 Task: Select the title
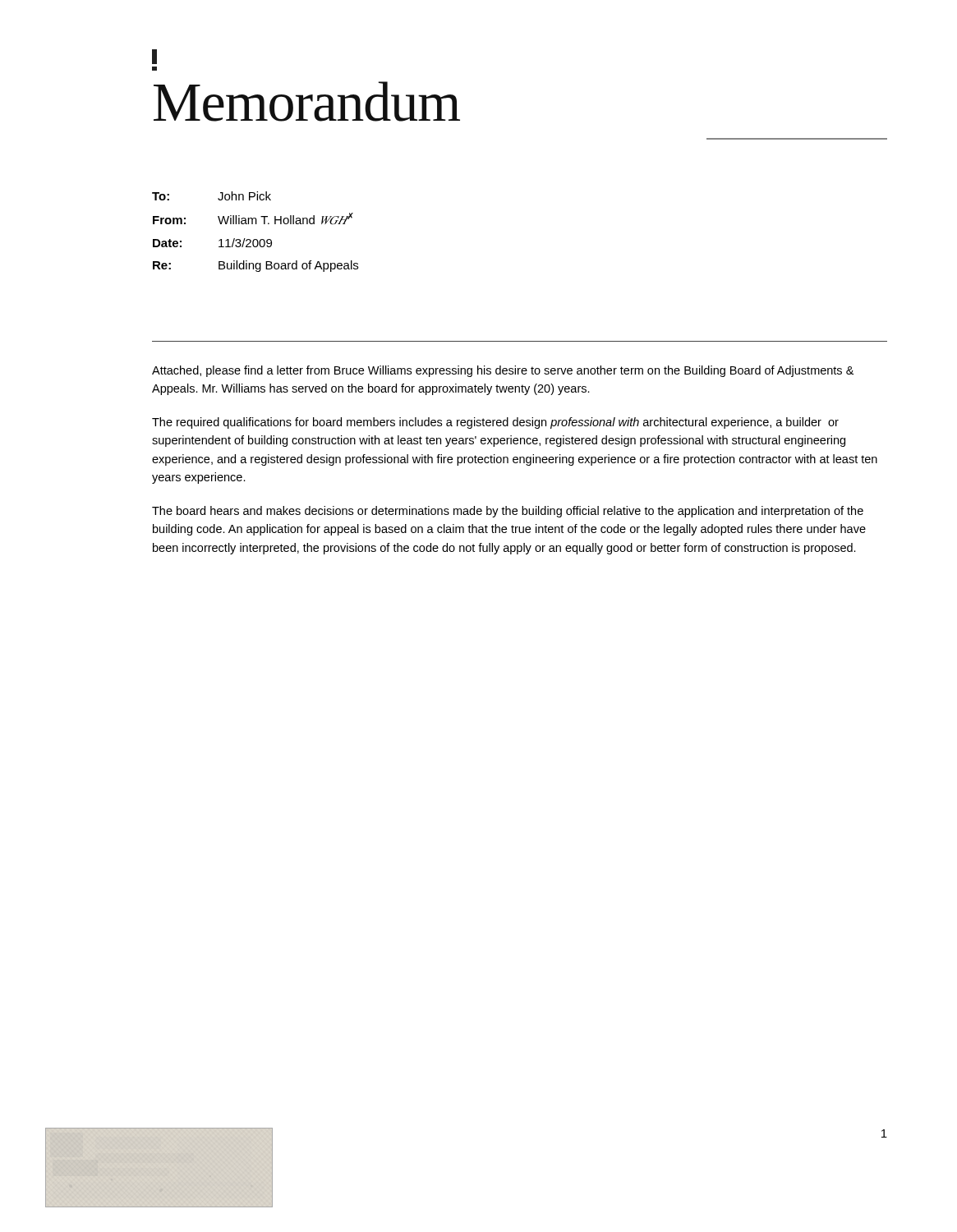pyautogui.click(x=349, y=90)
